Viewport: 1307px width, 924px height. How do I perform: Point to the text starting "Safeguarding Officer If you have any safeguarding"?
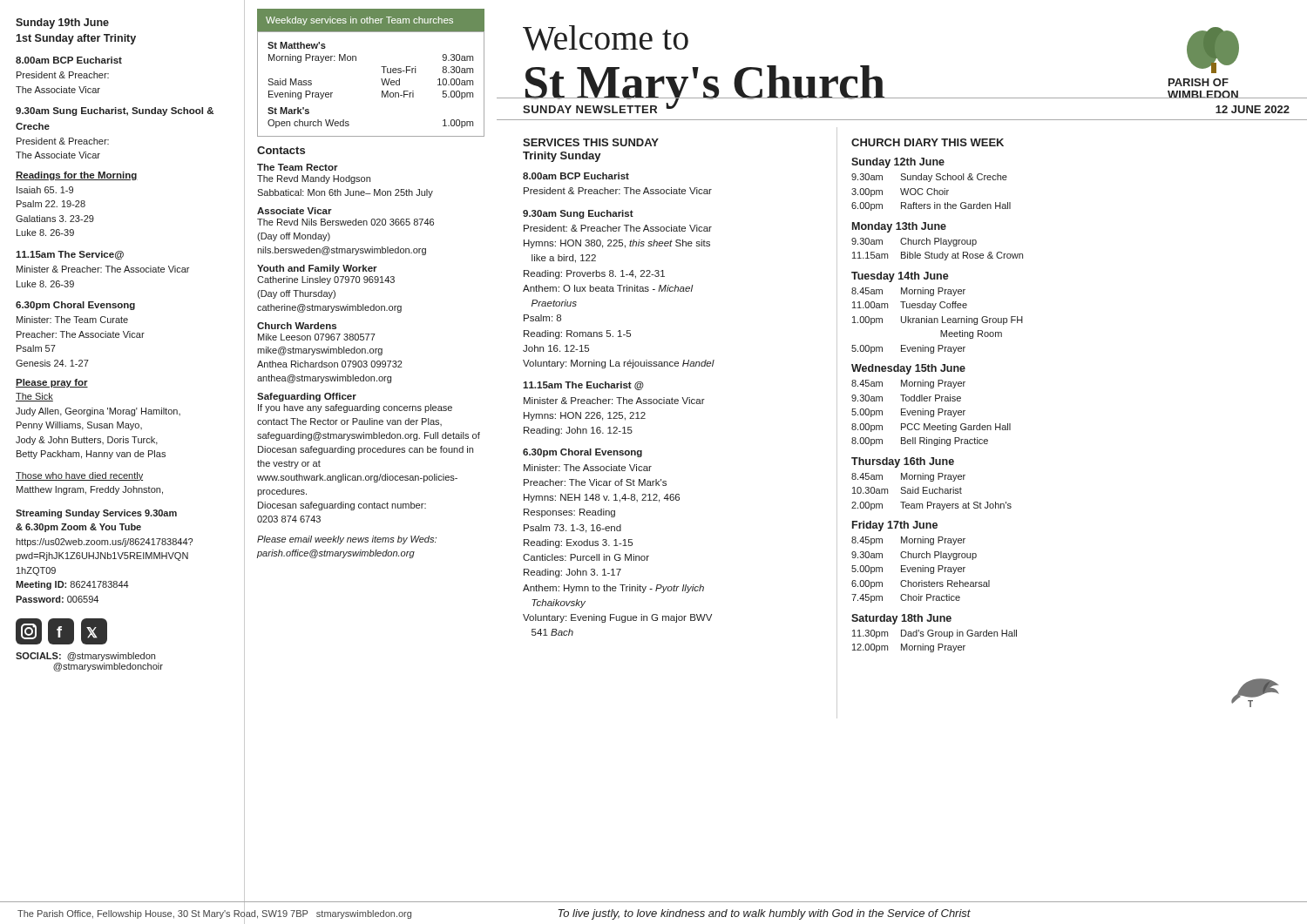pos(371,459)
